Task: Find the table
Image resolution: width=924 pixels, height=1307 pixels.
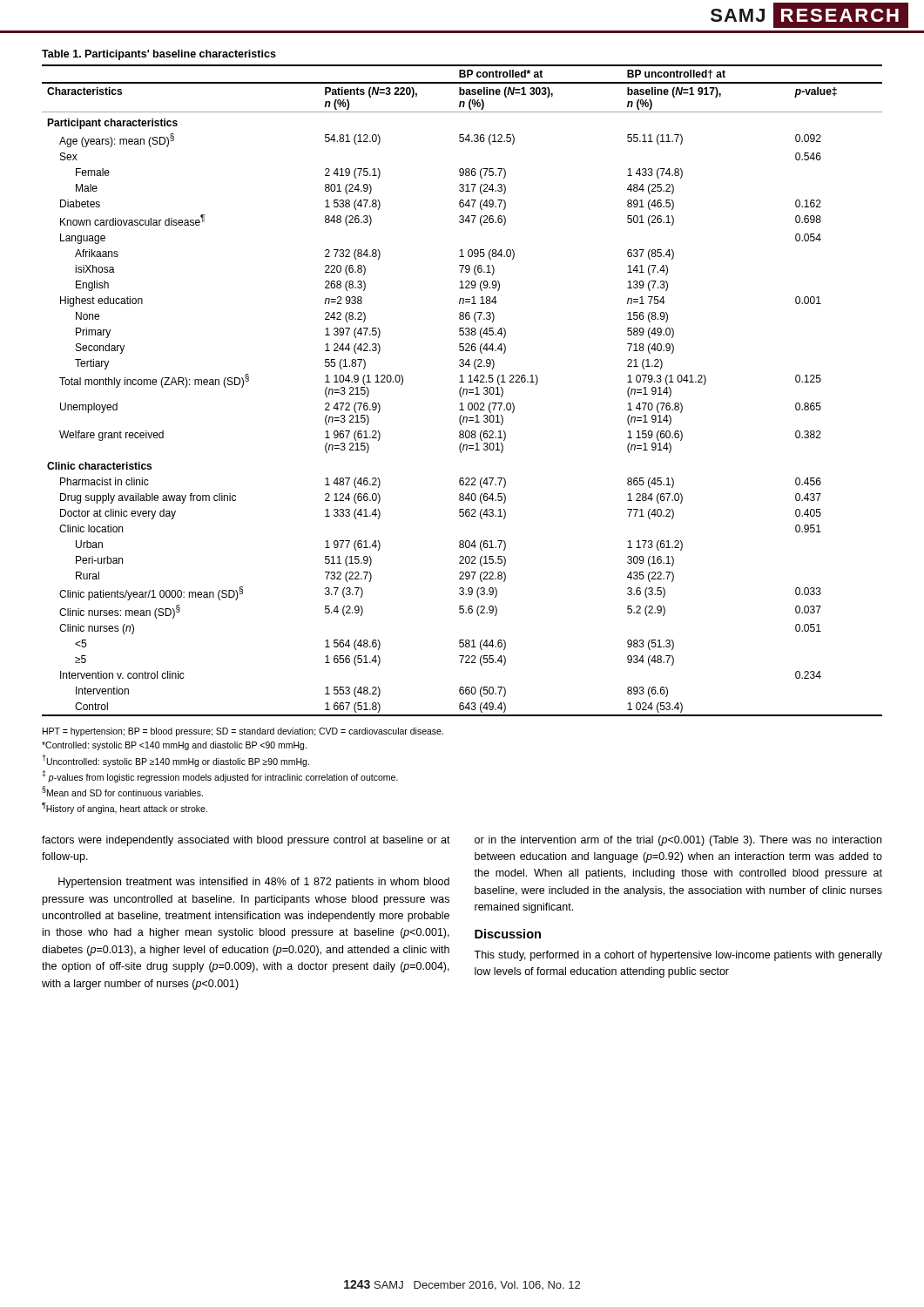Action: coord(462,393)
